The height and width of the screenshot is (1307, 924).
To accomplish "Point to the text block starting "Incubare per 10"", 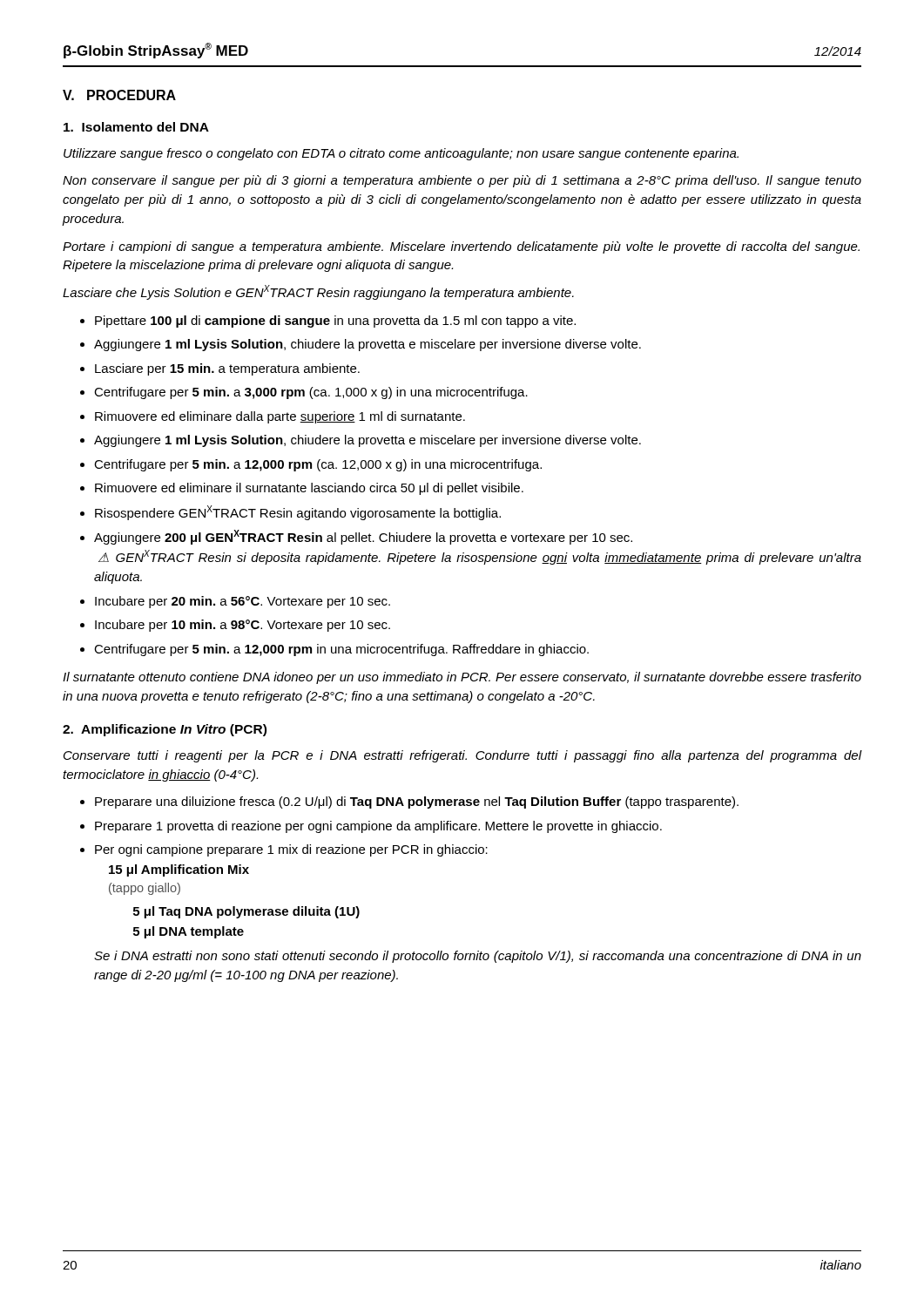I will coord(243,625).
